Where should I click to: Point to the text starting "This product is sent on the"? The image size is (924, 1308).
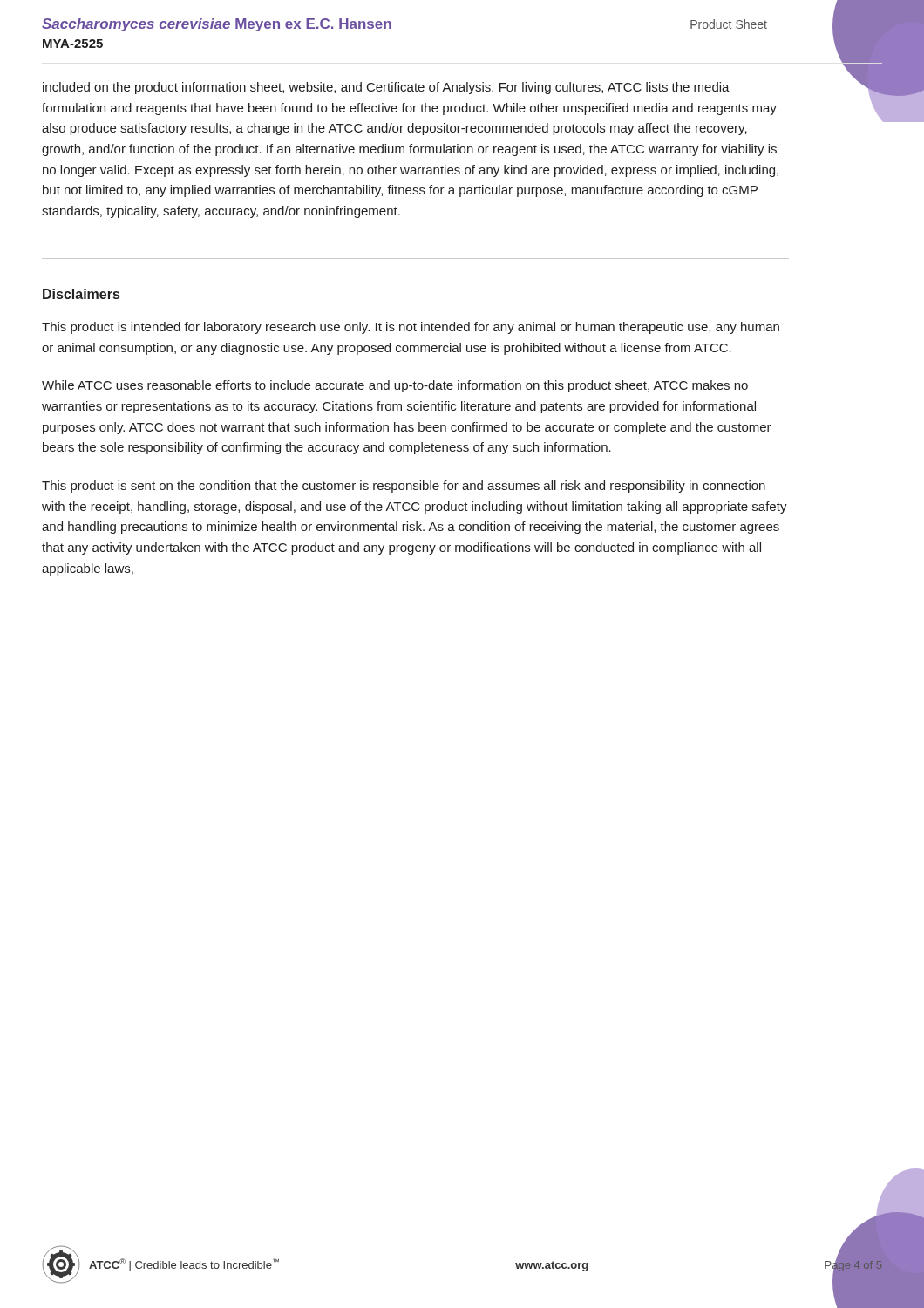click(x=414, y=527)
